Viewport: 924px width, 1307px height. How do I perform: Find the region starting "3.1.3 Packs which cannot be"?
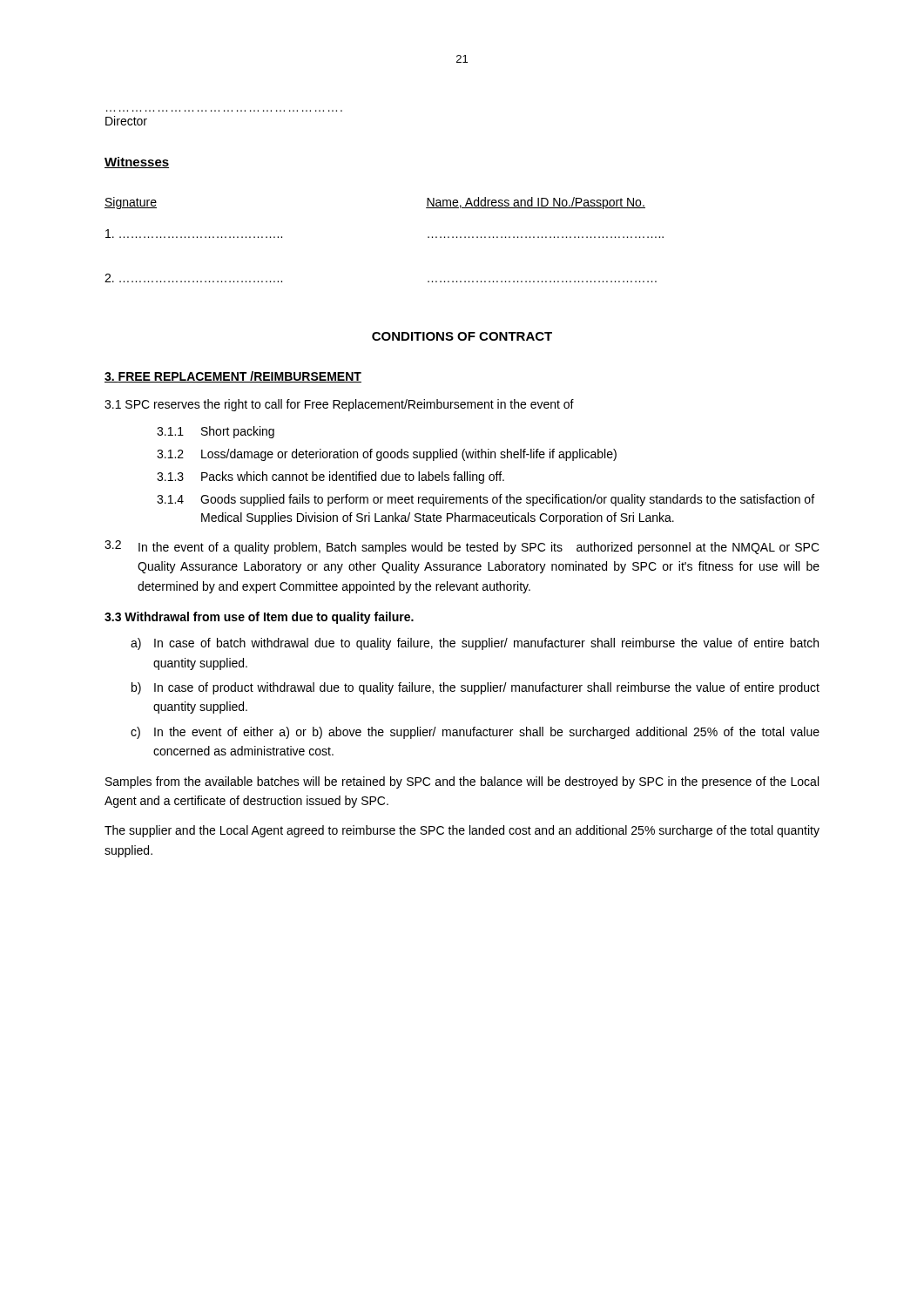(488, 477)
